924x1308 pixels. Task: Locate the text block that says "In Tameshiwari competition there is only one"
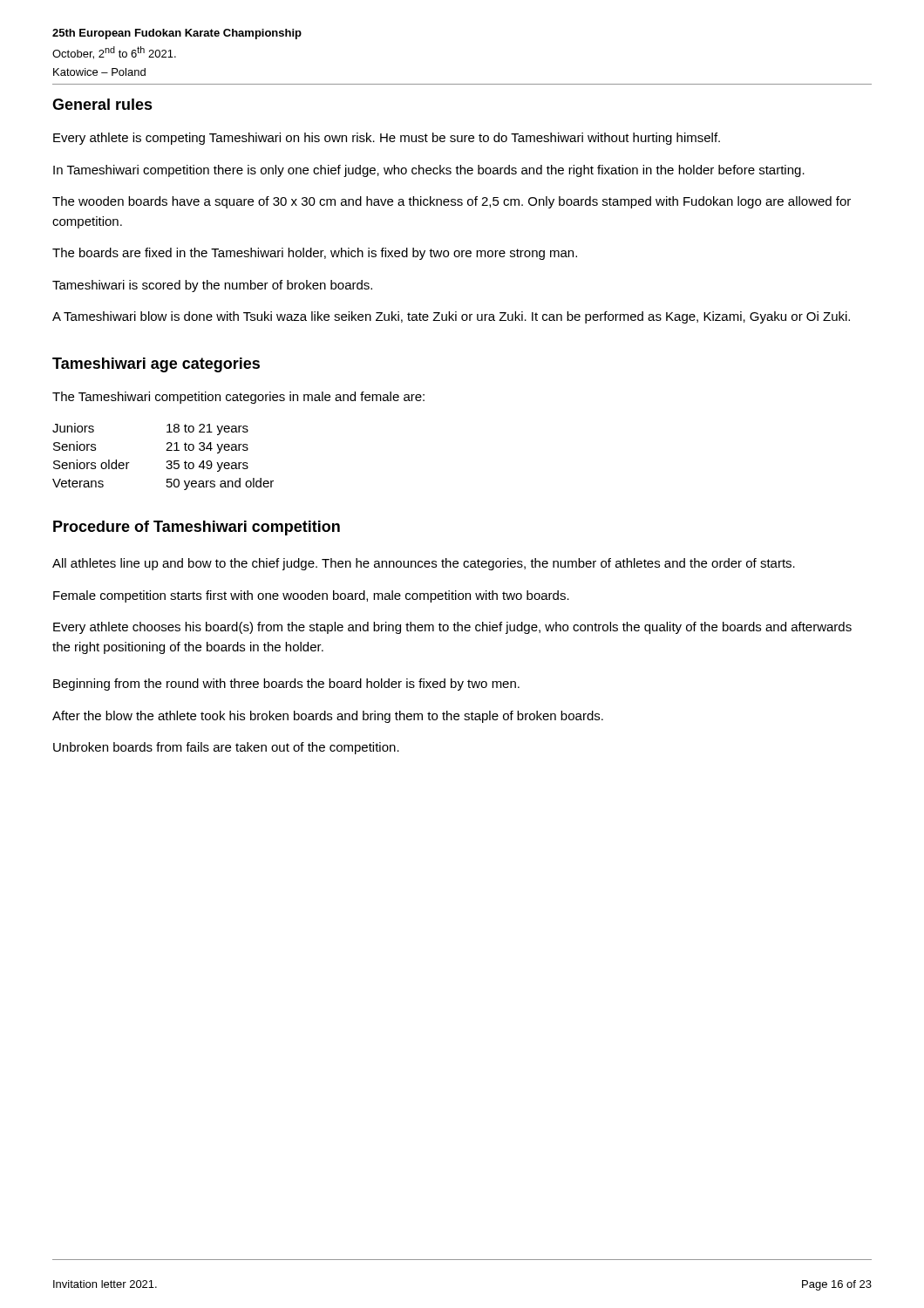[x=429, y=169]
